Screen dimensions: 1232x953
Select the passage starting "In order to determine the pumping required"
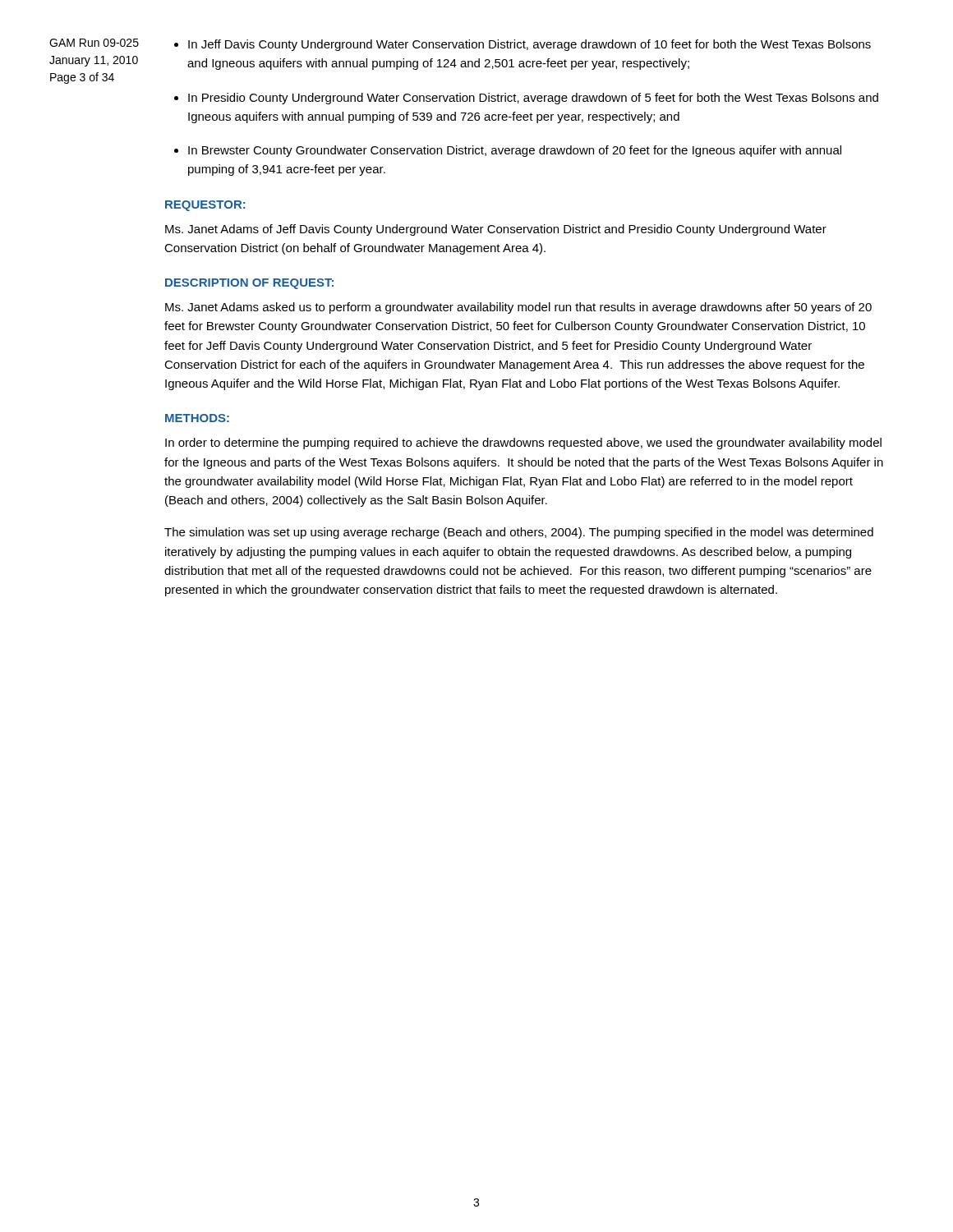[524, 471]
